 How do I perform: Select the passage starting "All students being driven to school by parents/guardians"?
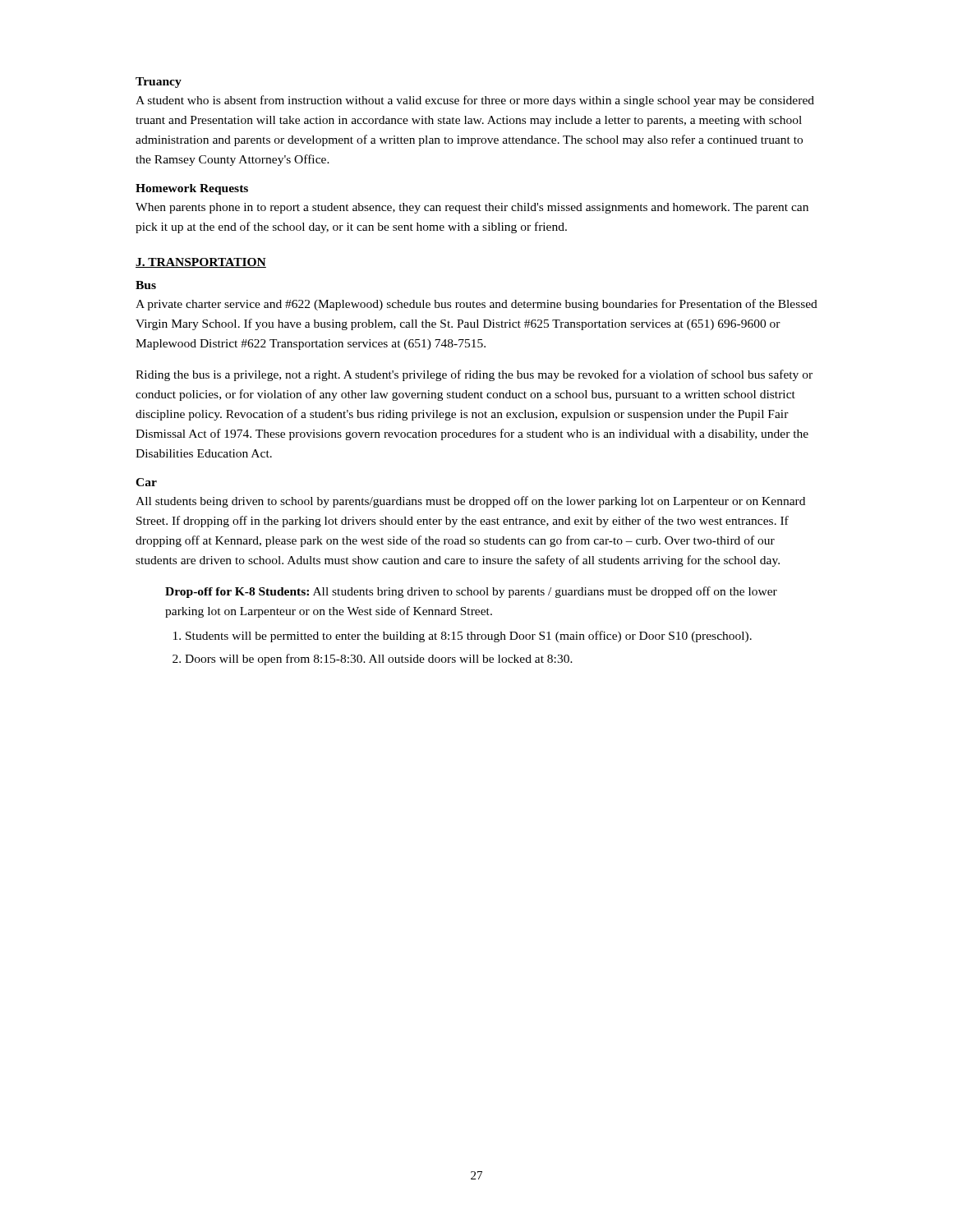pyautogui.click(x=476, y=531)
